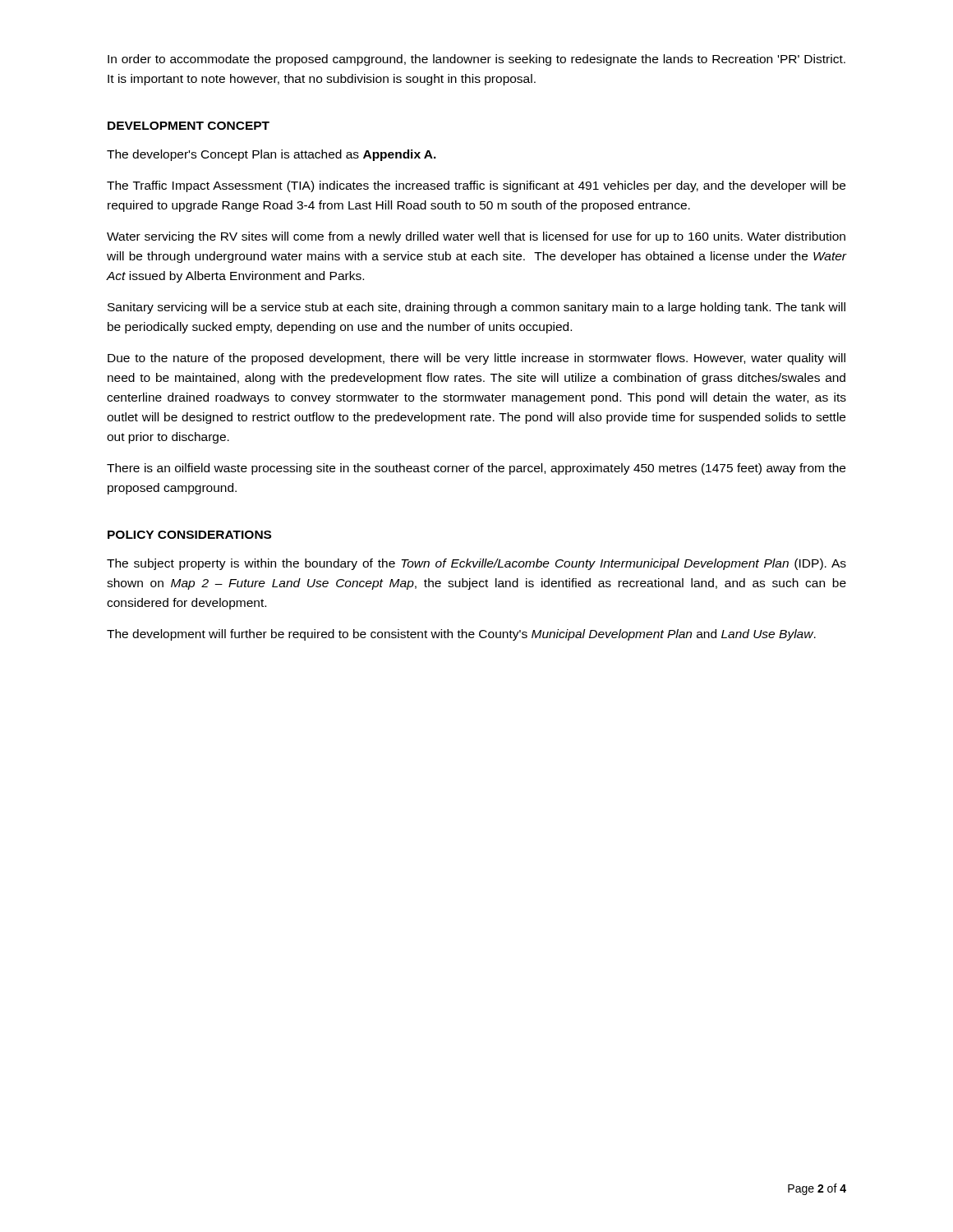Locate the text block that reads "In order to"

coord(476,69)
